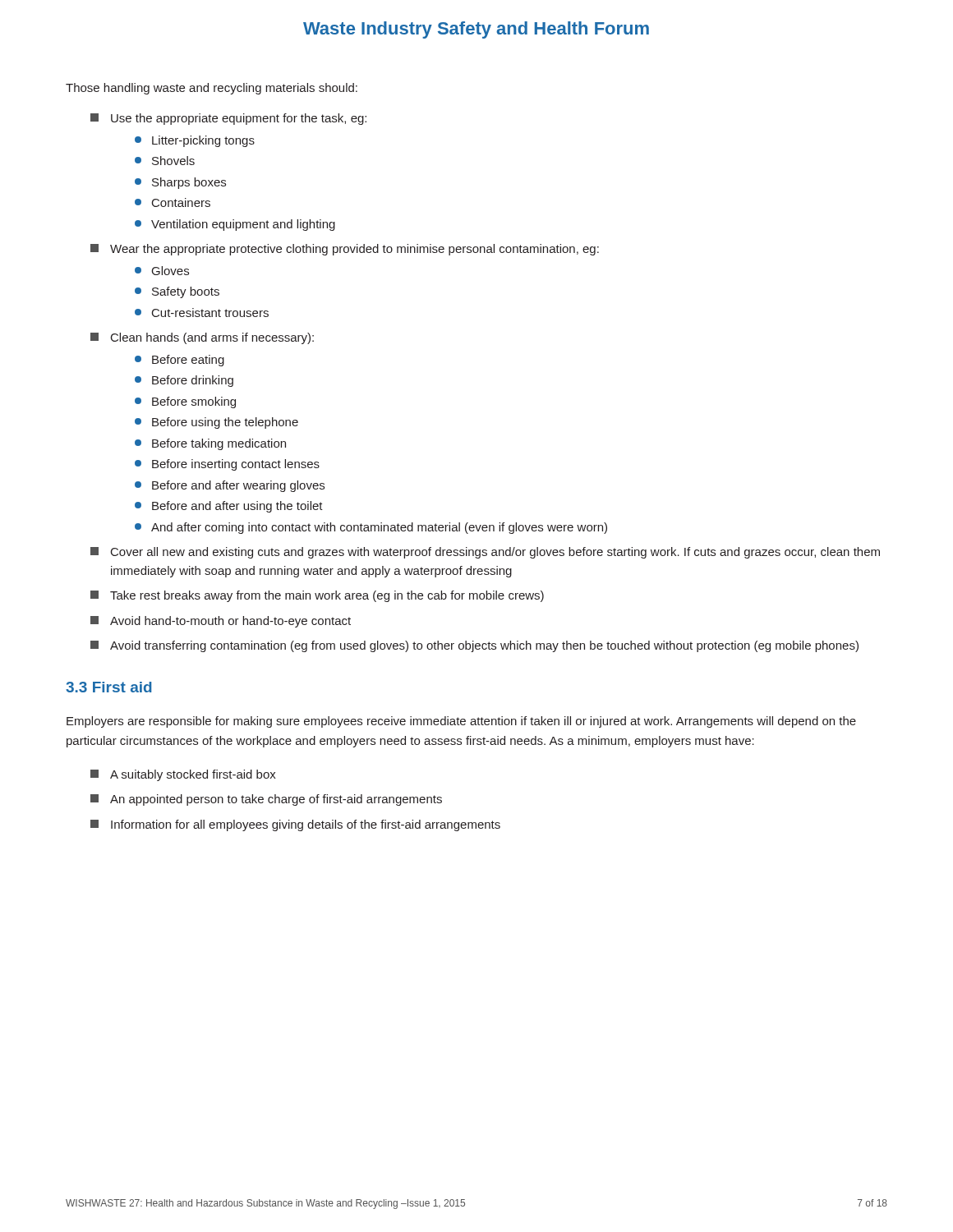The image size is (953, 1232).
Task: Click on the list item that says "Avoid hand-to-mouth or hand-to-eye"
Action: pyautogui.click(x=231, y=620)
